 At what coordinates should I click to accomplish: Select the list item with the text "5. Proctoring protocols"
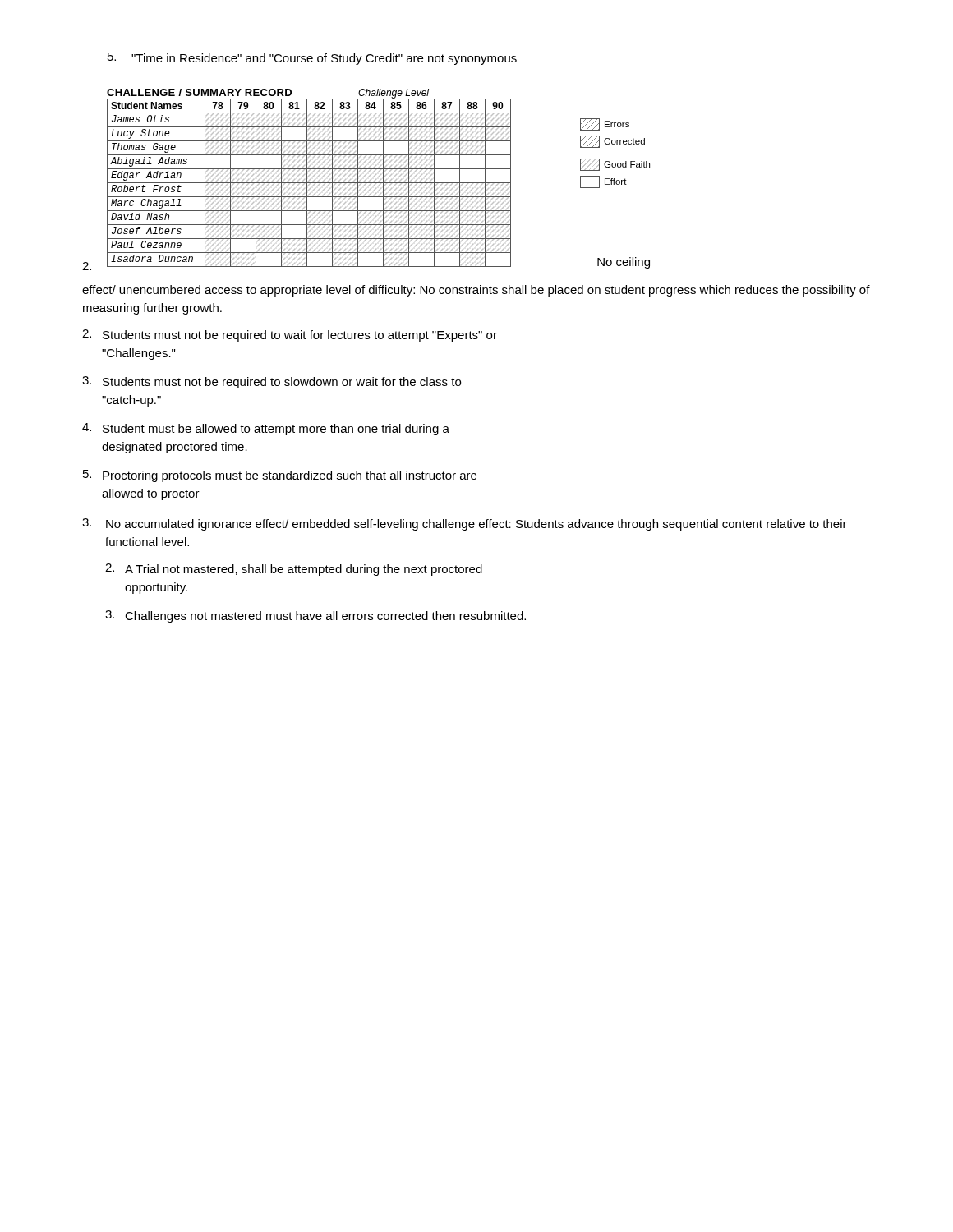pyautogui.click(x=280, y=485)
